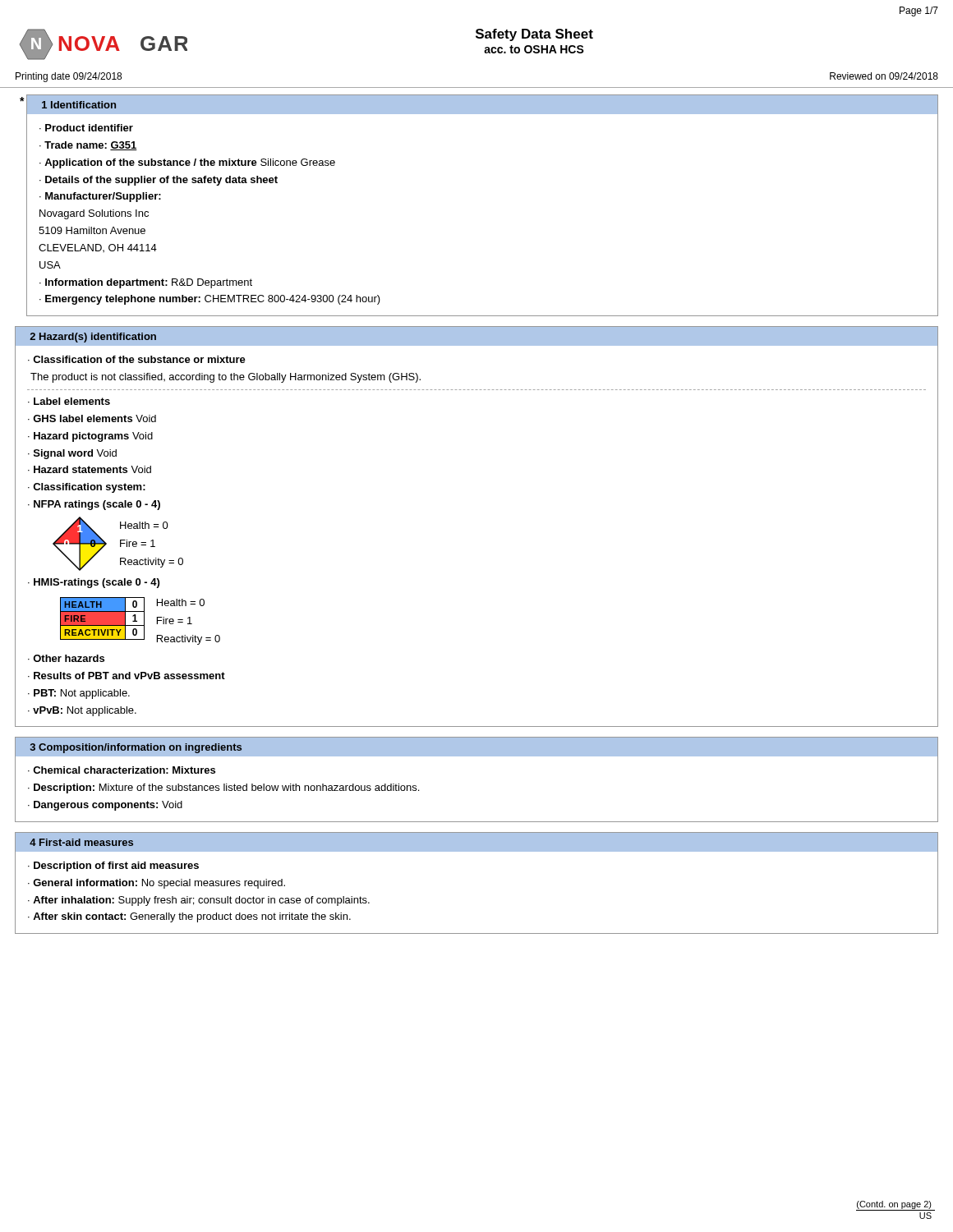Point to the block starting "Information department: R&D Department Emergency telephone"
Viewport: 953px width, 1232px height.
(x=146, y=283)
